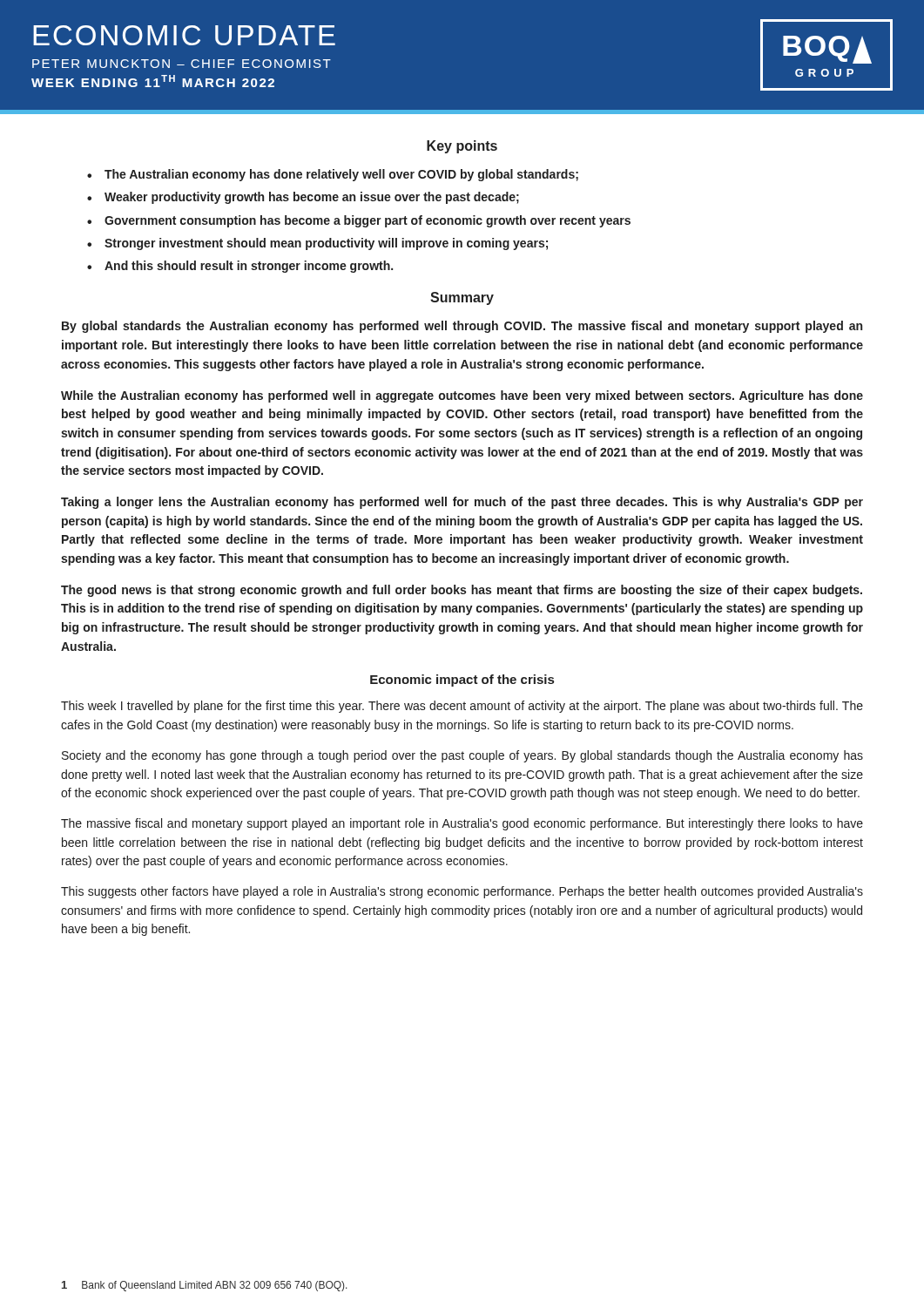
Task: Select the text block with the text "While the Australian"
Action: pyautogui.click(x=462, y=433)
